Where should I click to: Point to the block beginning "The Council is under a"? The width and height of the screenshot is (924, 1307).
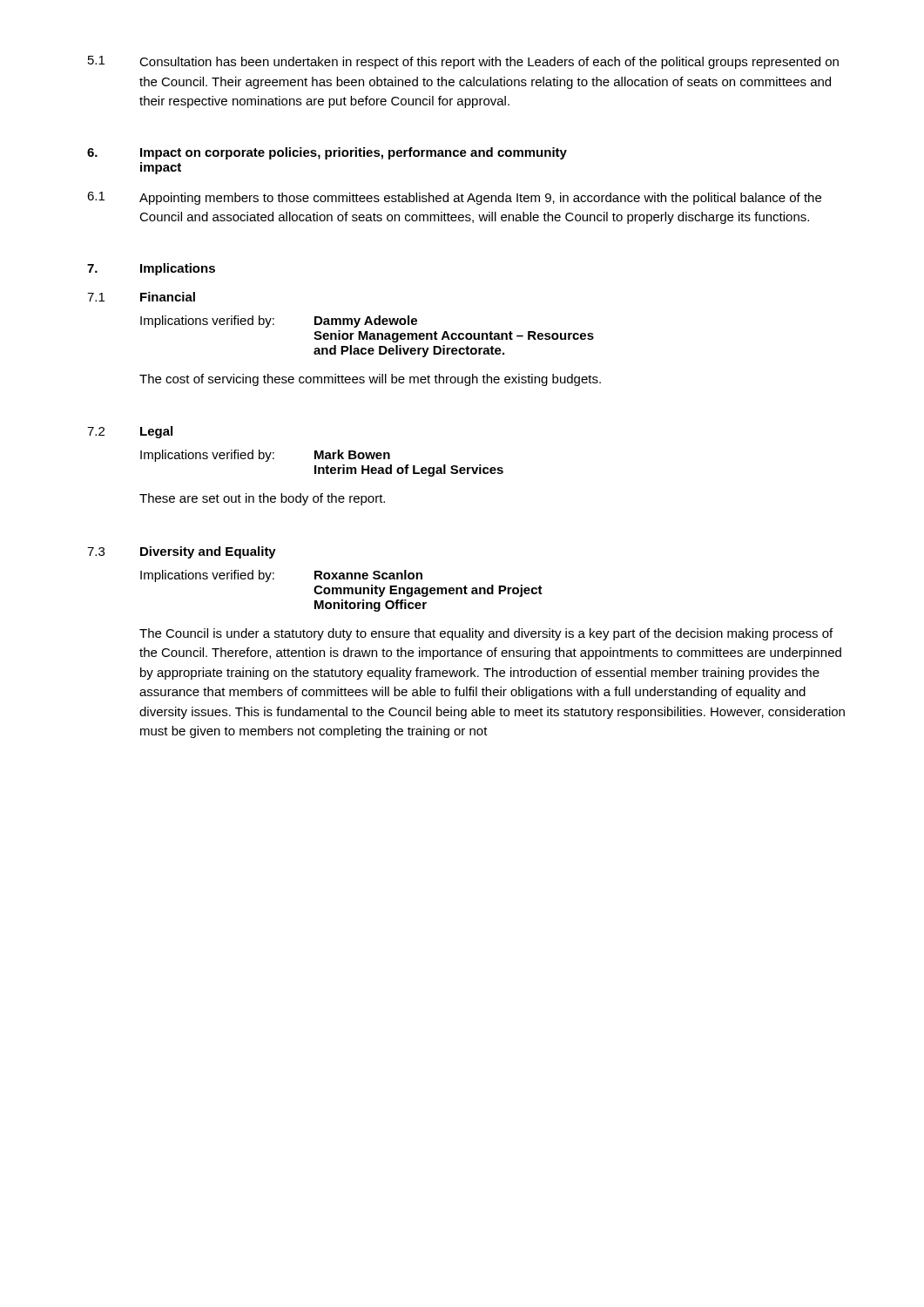click(492, 682)
